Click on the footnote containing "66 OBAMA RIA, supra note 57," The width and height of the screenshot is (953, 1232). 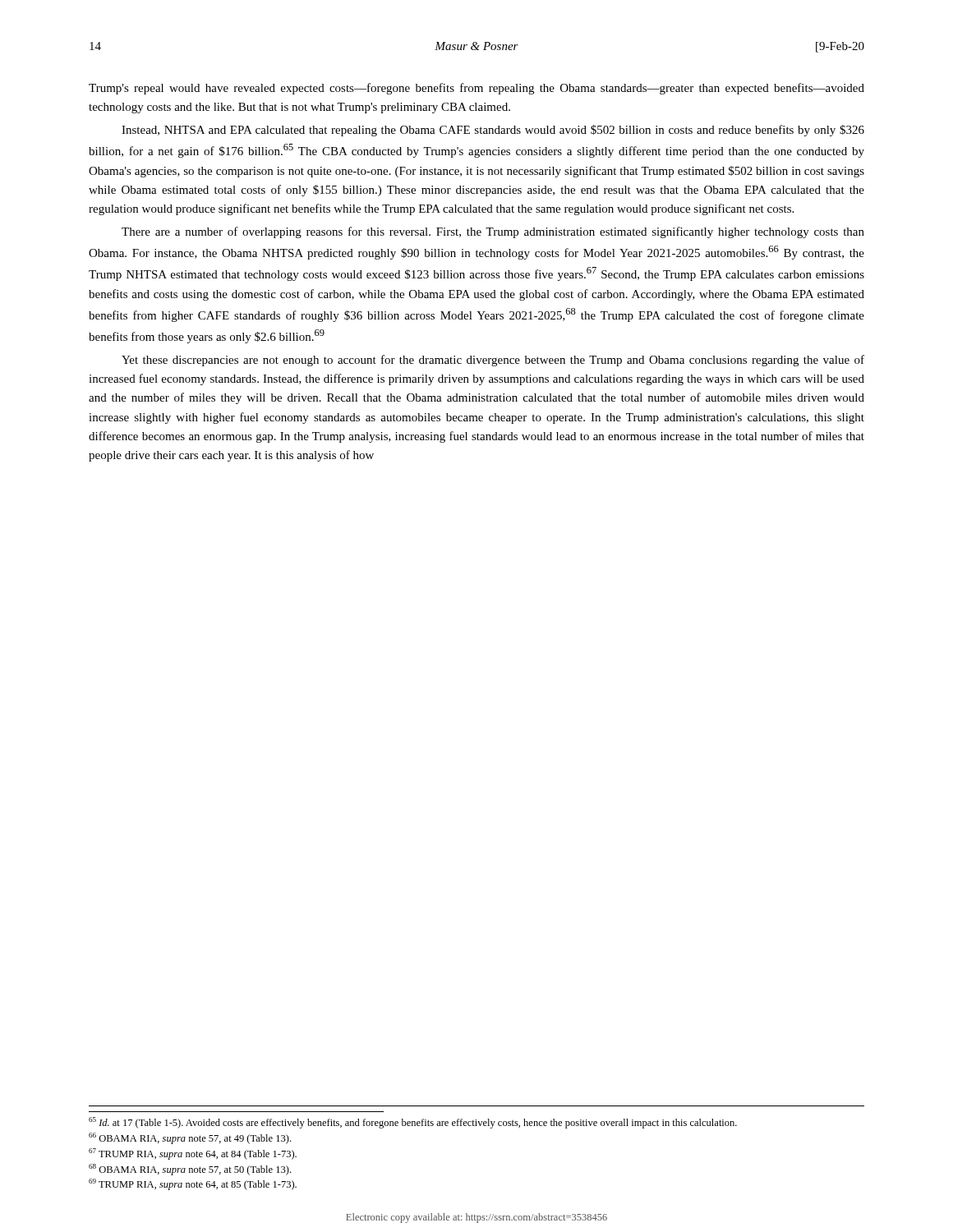point(190,1138)
